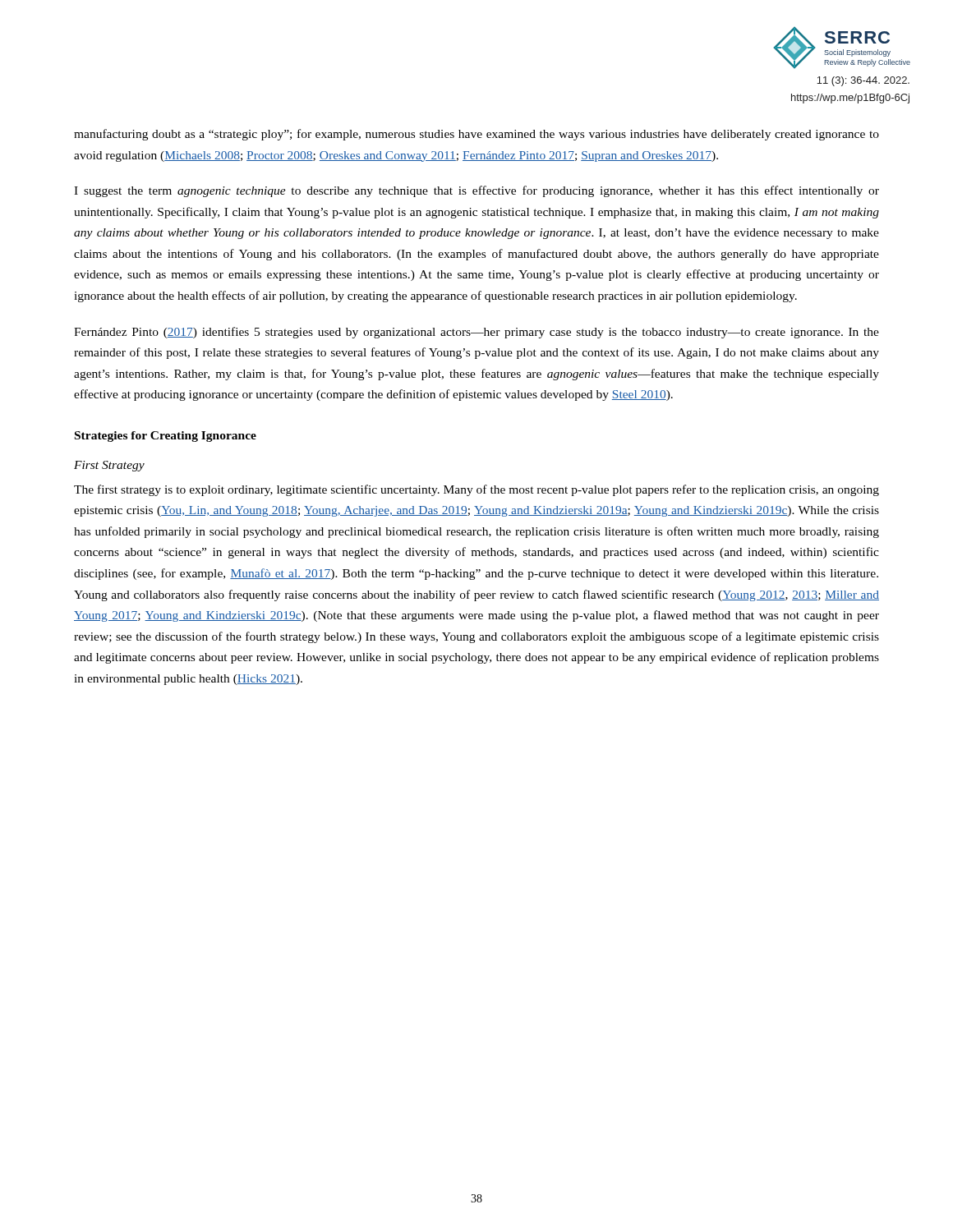Viewport: 953px width, 1232px height.
Task: Select the logo
Action: coord(842,48)
